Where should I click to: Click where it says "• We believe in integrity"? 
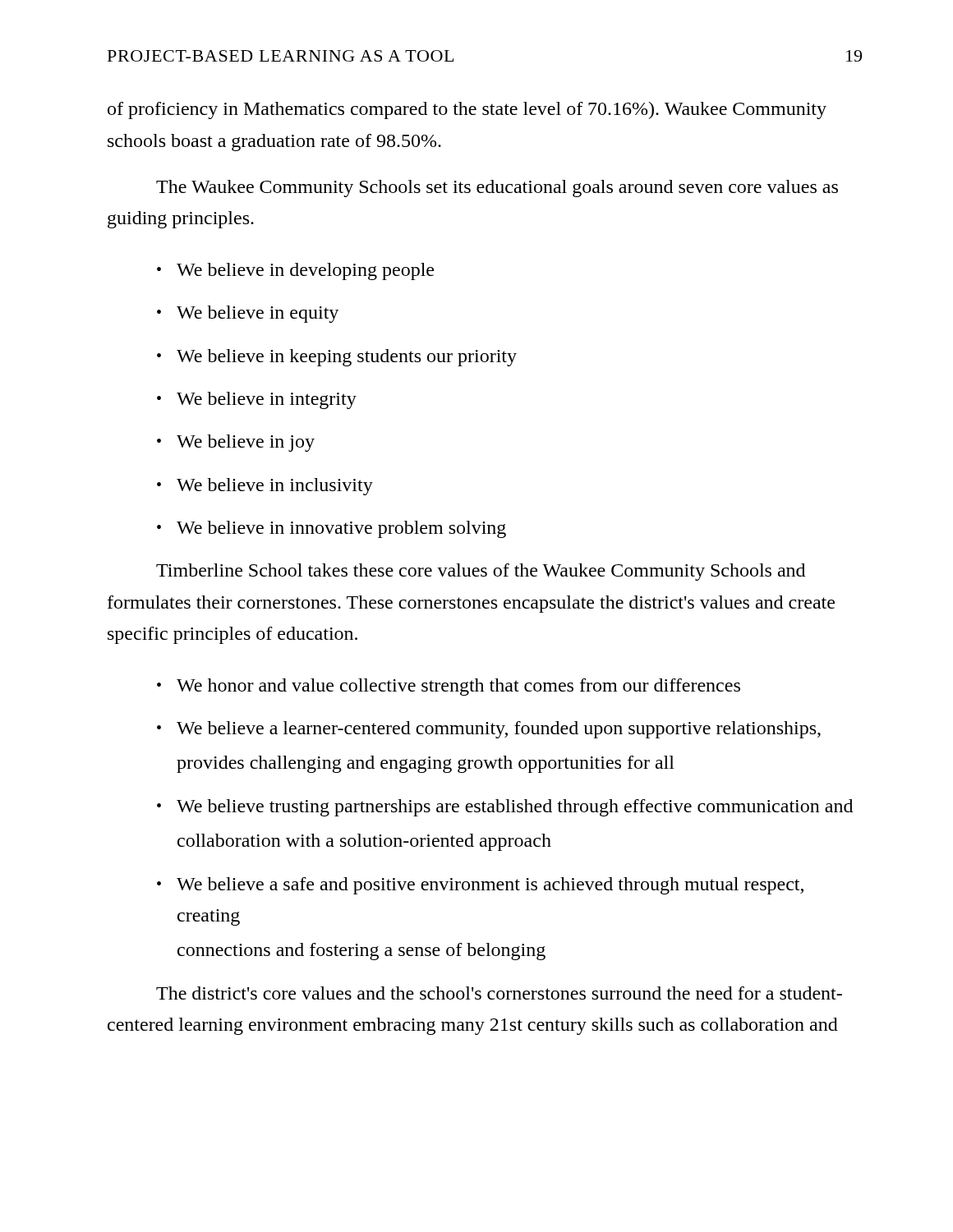tap(257, 400)
